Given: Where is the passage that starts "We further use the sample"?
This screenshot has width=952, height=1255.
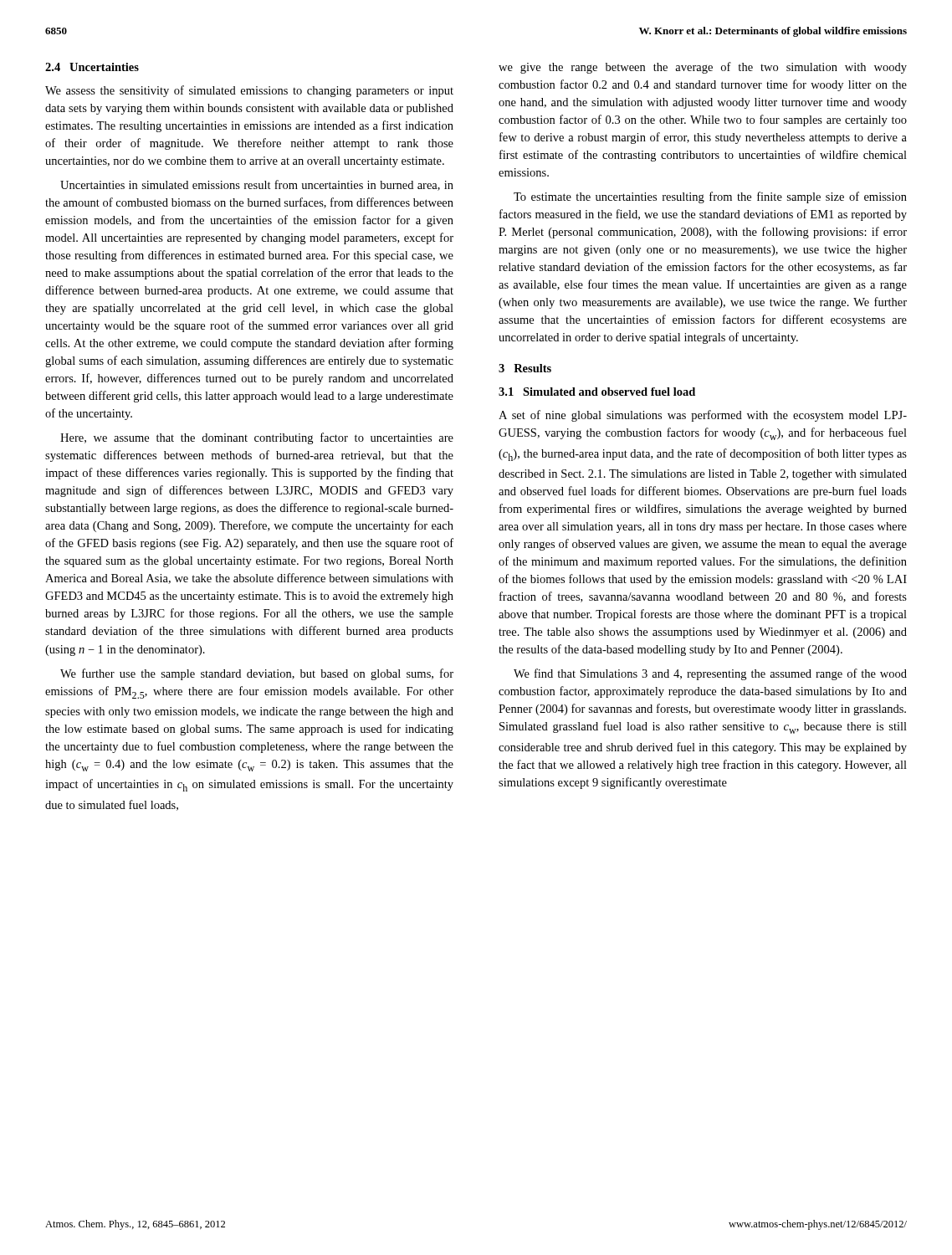Looking at the screenshot, I should click(249, 739).
